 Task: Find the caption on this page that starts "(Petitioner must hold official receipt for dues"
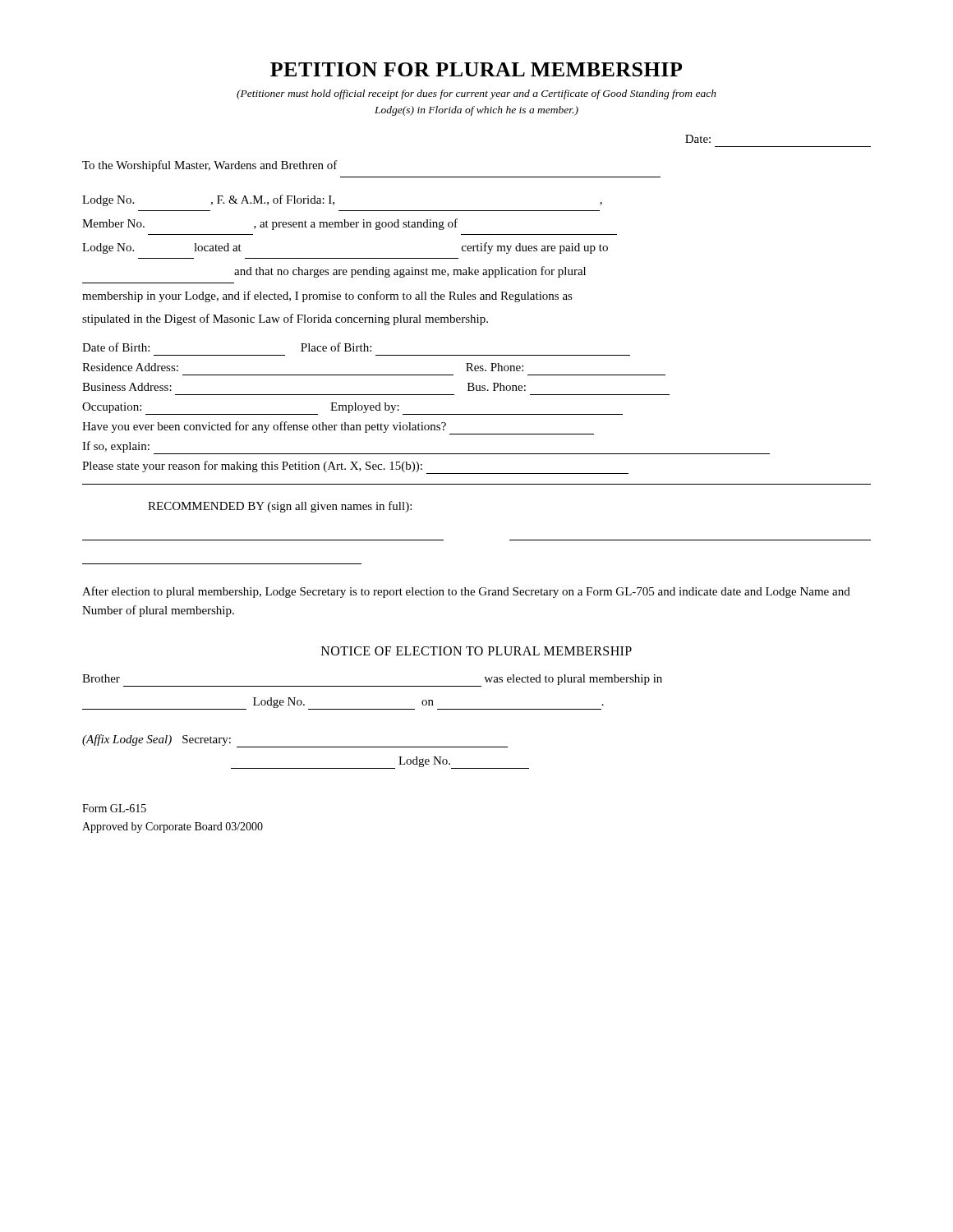tap(476, 101)
